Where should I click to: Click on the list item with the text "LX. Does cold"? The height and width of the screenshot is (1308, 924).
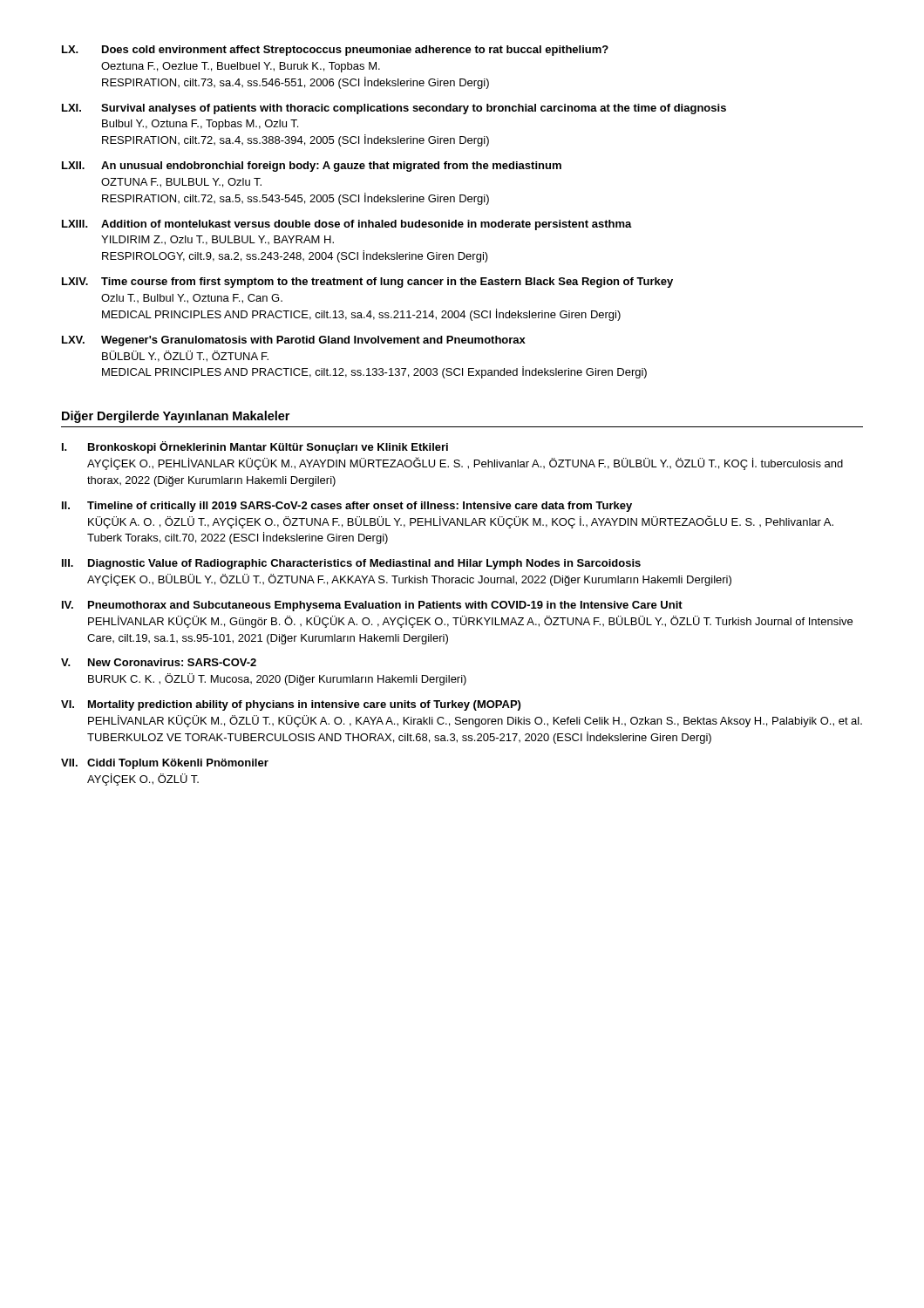(x=462, y=67)
